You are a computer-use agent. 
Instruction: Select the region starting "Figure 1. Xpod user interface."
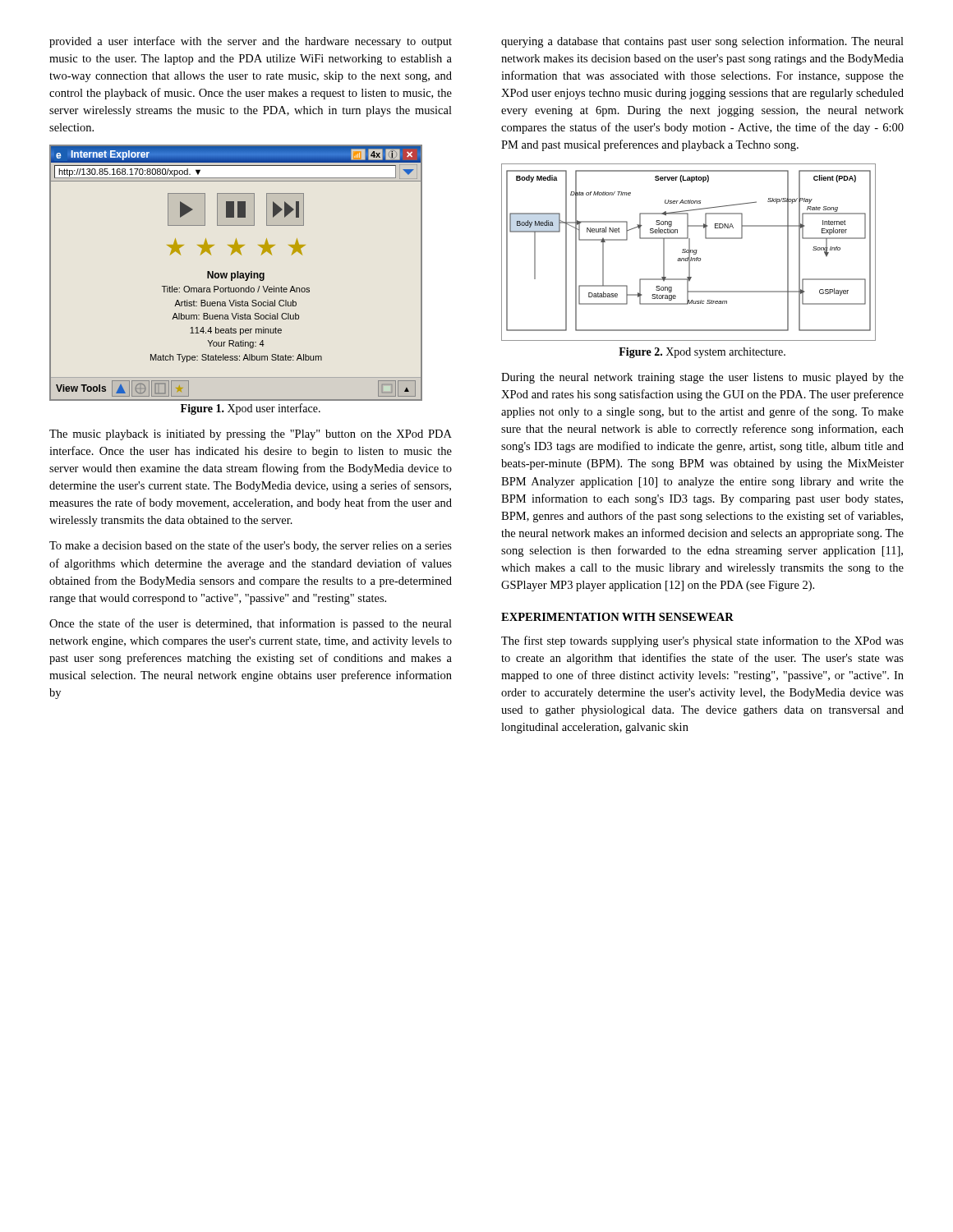251,409
